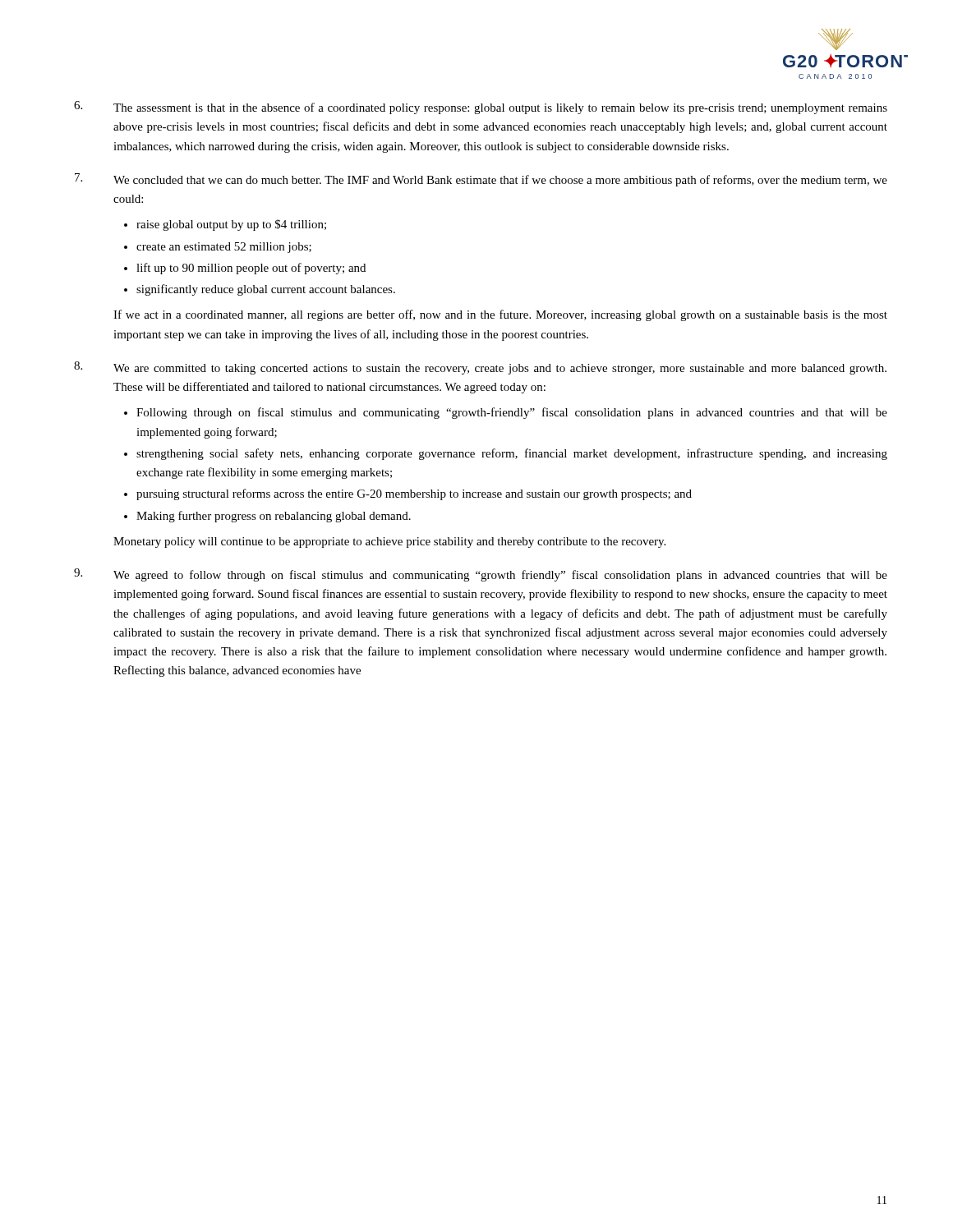Screen dimensions: 1232x953
Task: Find the region starting "strengthening social safety nets, enhancing"
Action: [512, 463]
